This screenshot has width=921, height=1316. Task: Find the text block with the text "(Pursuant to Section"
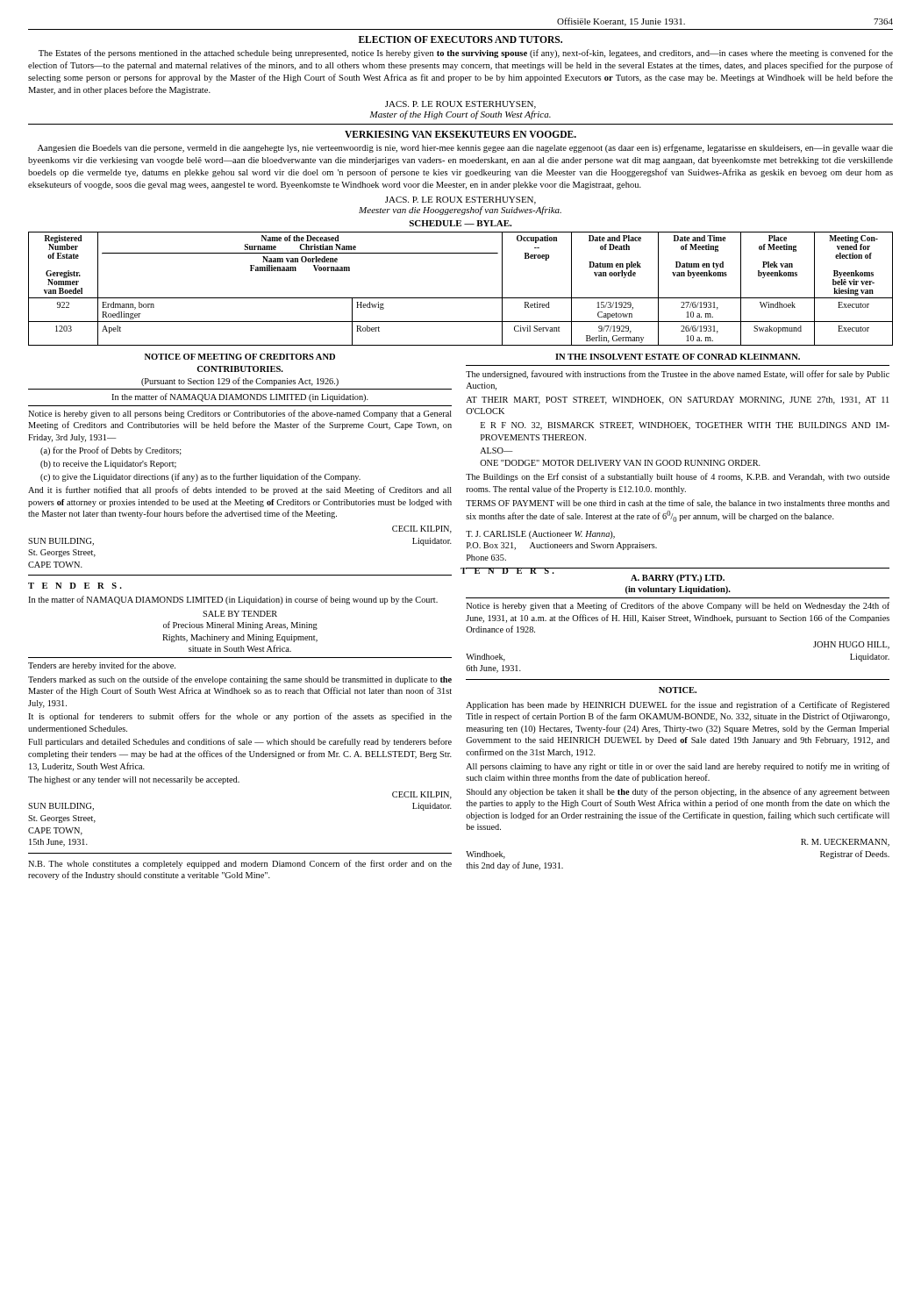click(240, 381)
